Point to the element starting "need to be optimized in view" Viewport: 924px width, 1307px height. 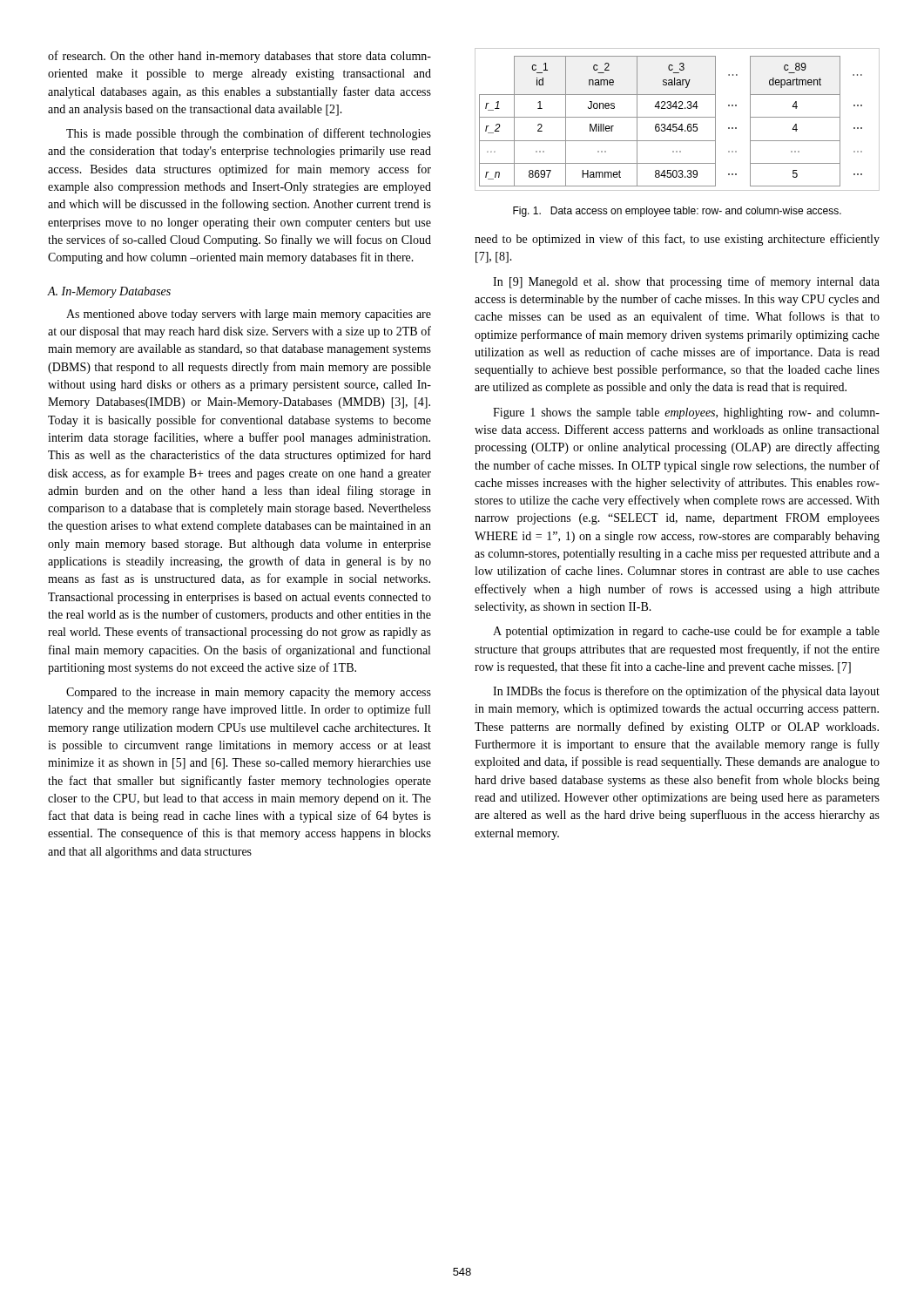coord(677,249)
